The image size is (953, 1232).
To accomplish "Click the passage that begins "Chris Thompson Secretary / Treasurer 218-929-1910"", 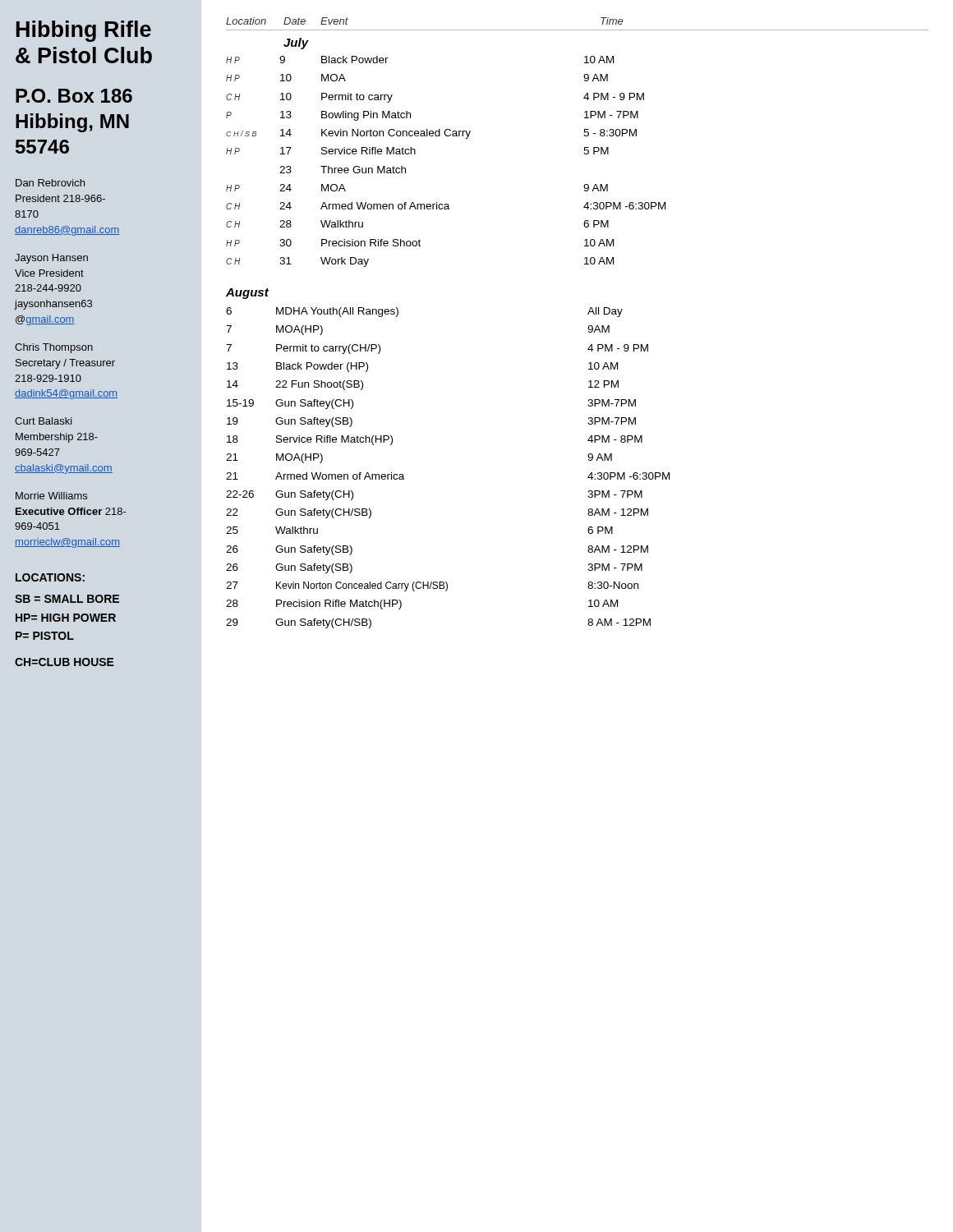I will (x=66, y=370).
